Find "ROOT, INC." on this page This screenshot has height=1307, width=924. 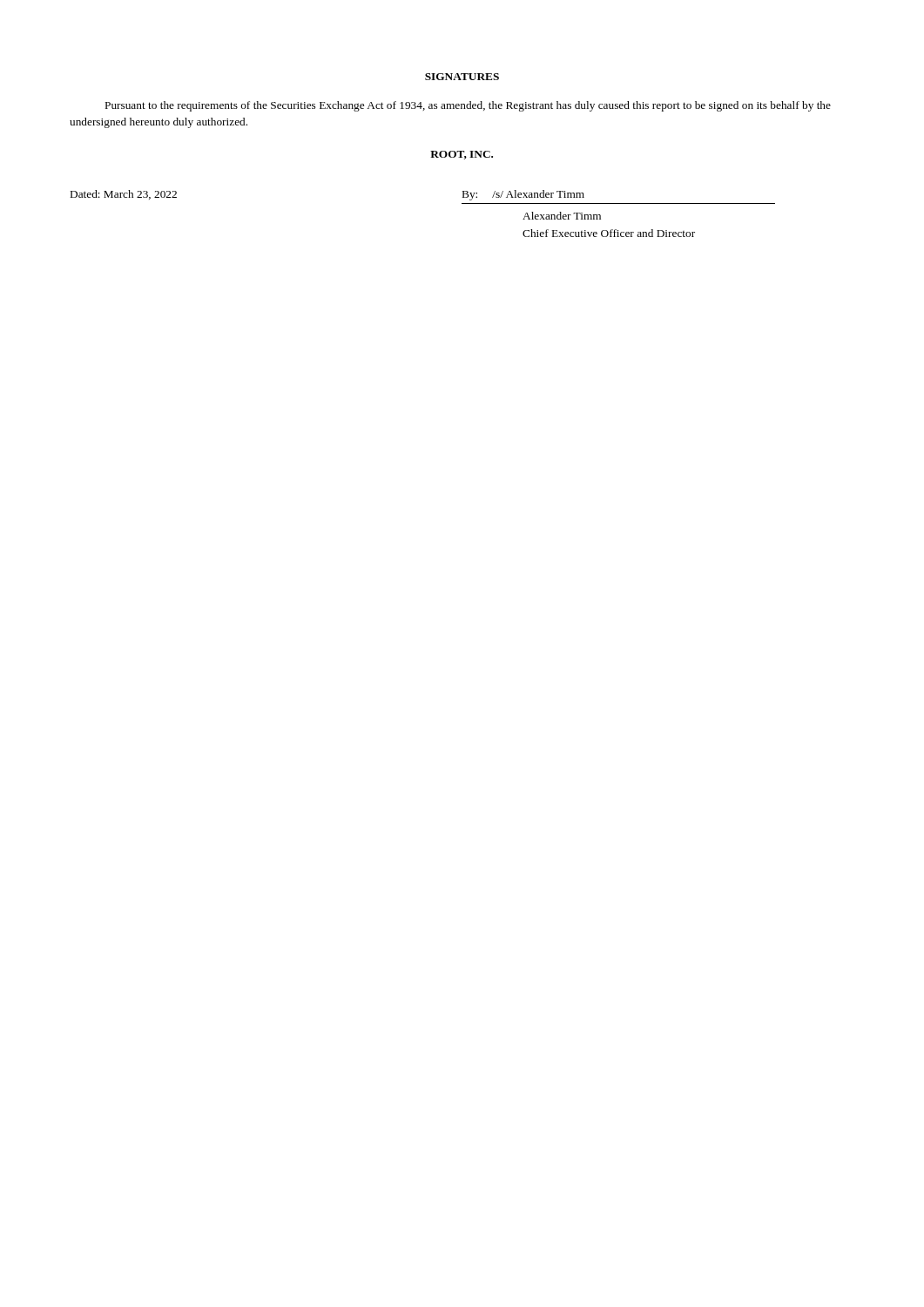click(x=462, y=154)
